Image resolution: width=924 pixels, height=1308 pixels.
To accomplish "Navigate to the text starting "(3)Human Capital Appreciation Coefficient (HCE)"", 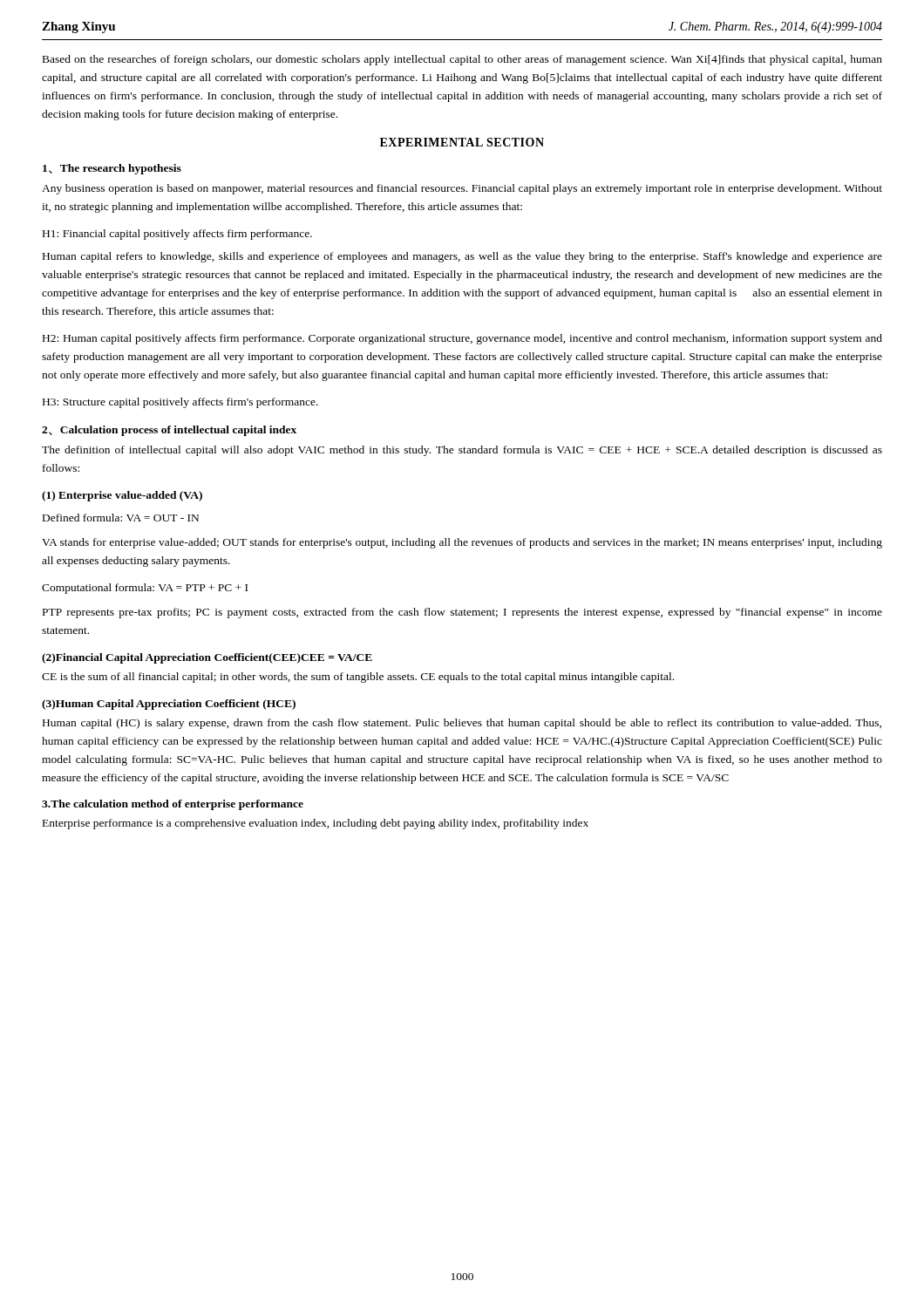I will 169,703.
